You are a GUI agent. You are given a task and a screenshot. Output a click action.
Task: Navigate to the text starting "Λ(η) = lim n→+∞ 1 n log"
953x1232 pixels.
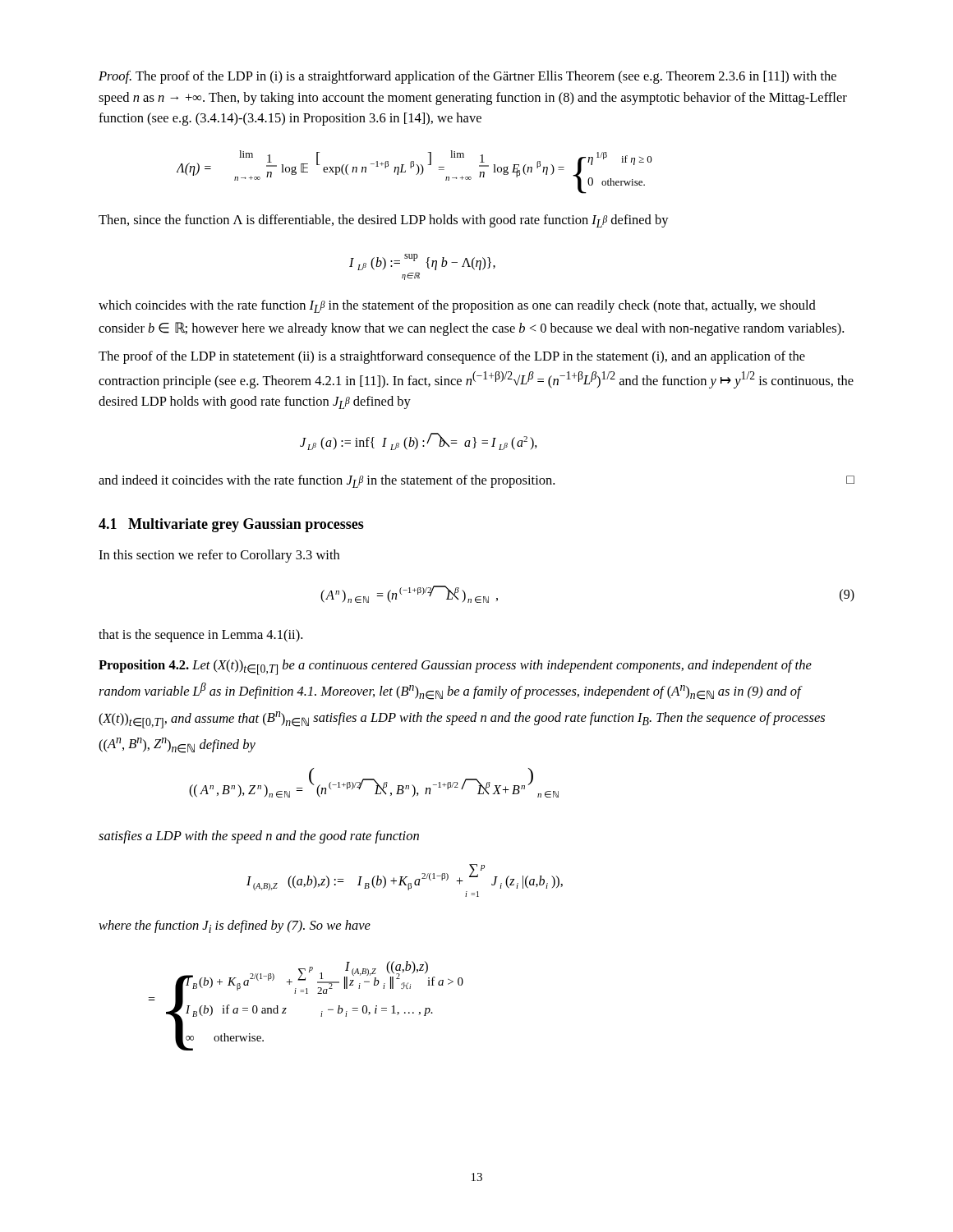click(x=476, y=169)
